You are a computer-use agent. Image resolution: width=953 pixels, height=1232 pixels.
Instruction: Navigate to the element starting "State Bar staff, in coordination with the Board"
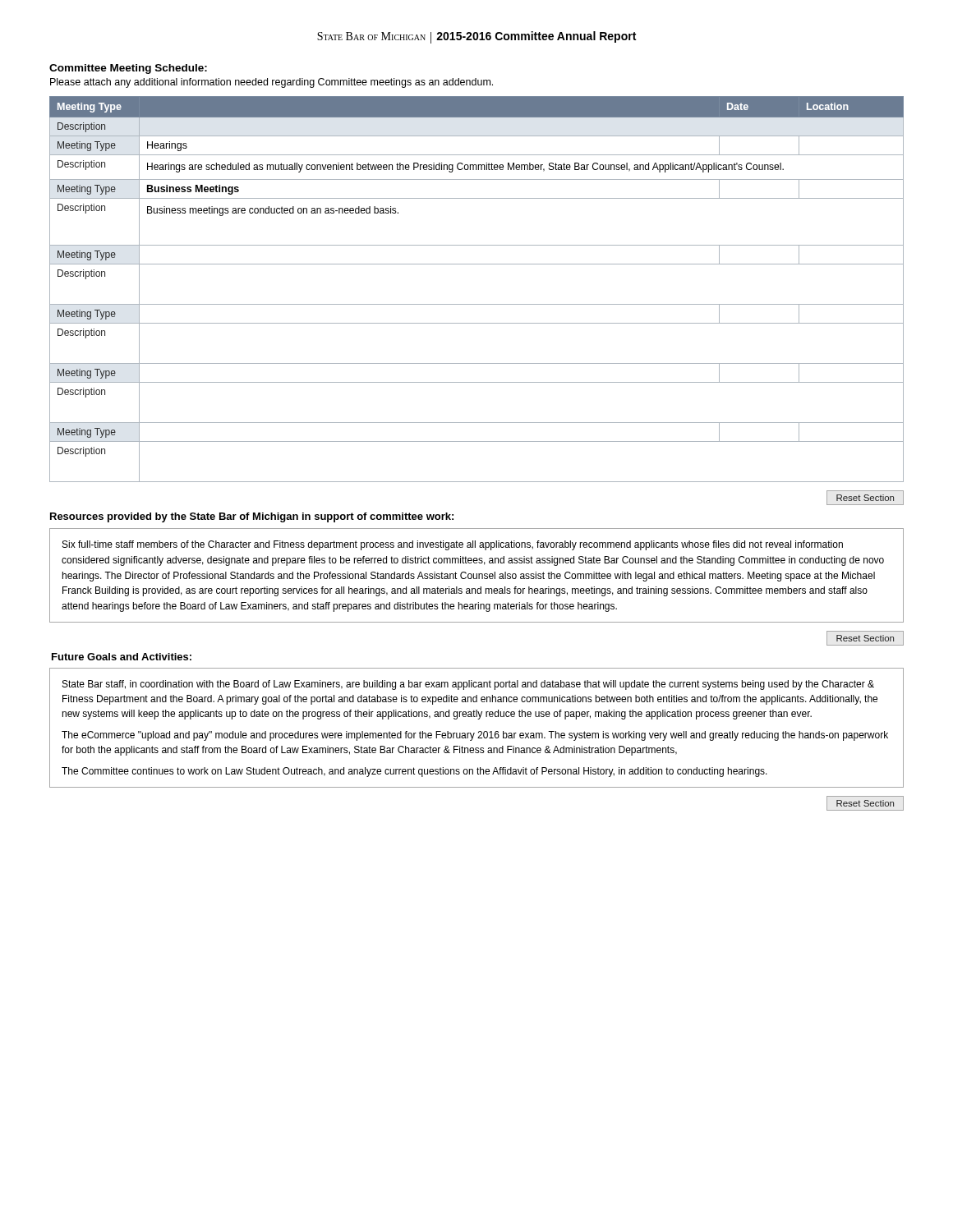476,728
